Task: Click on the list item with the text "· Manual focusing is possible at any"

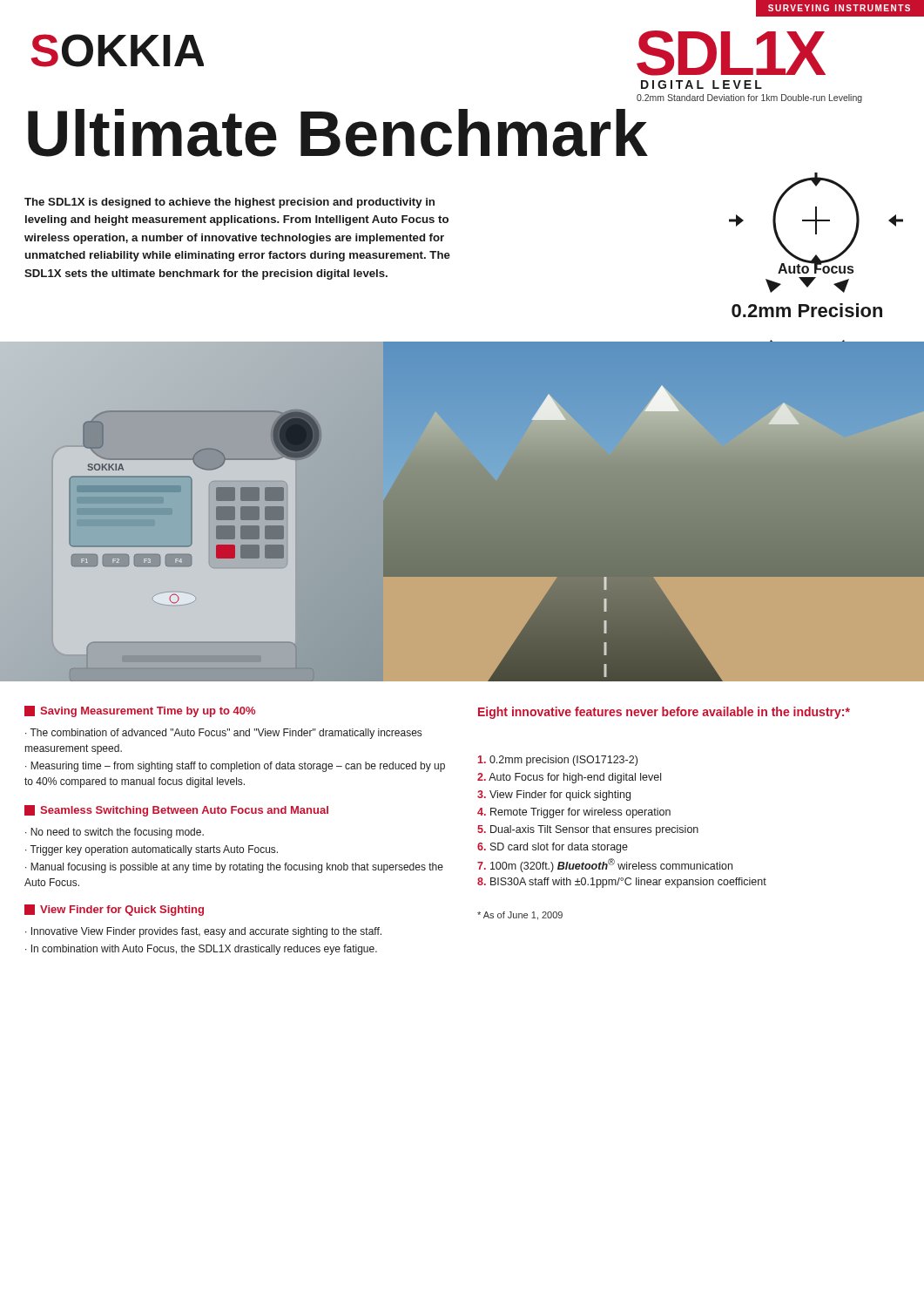Action: coord(234,875)
